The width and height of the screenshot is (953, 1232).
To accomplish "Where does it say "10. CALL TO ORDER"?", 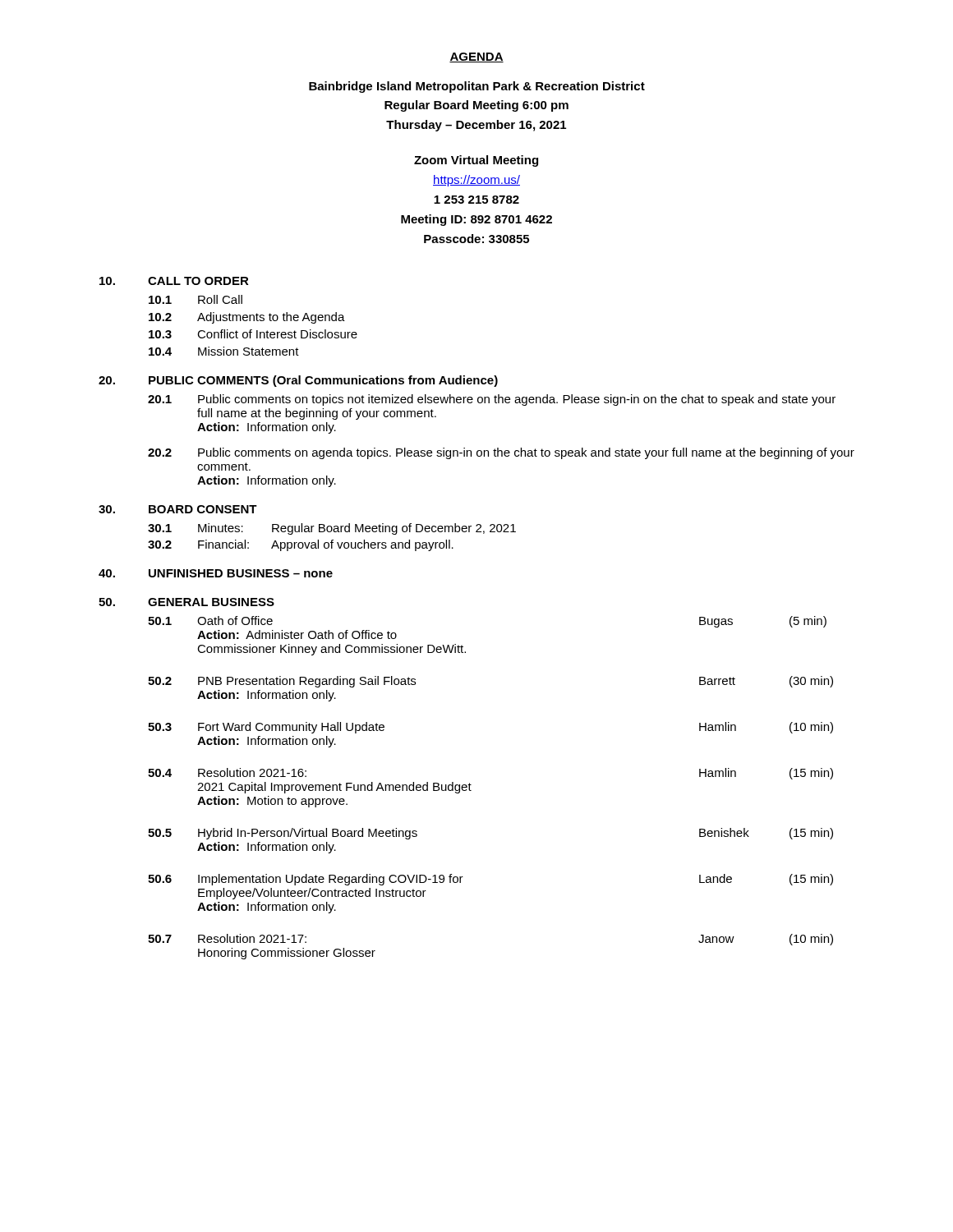I will coord(174,280).
